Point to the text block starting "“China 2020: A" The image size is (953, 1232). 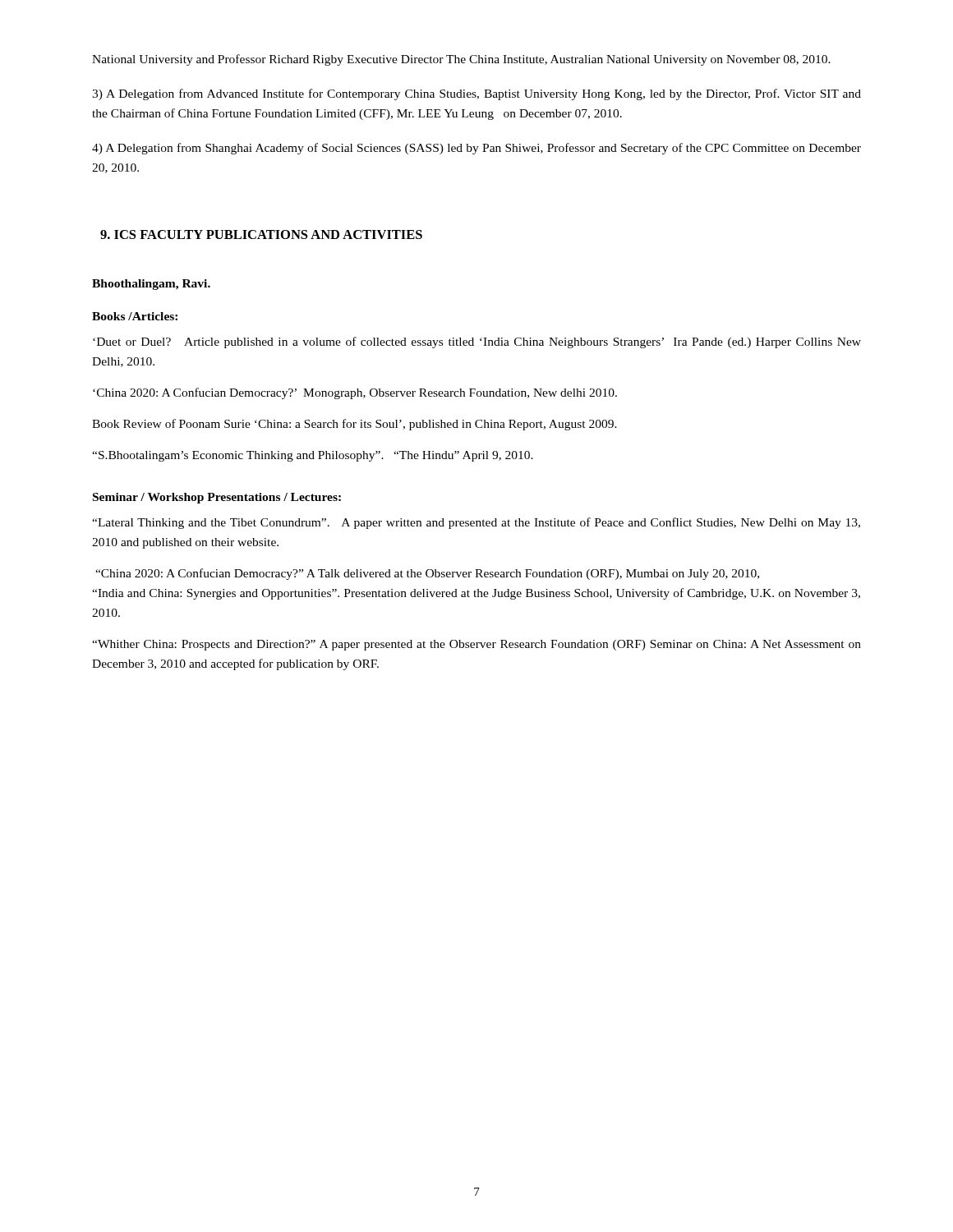coord(476,593)
